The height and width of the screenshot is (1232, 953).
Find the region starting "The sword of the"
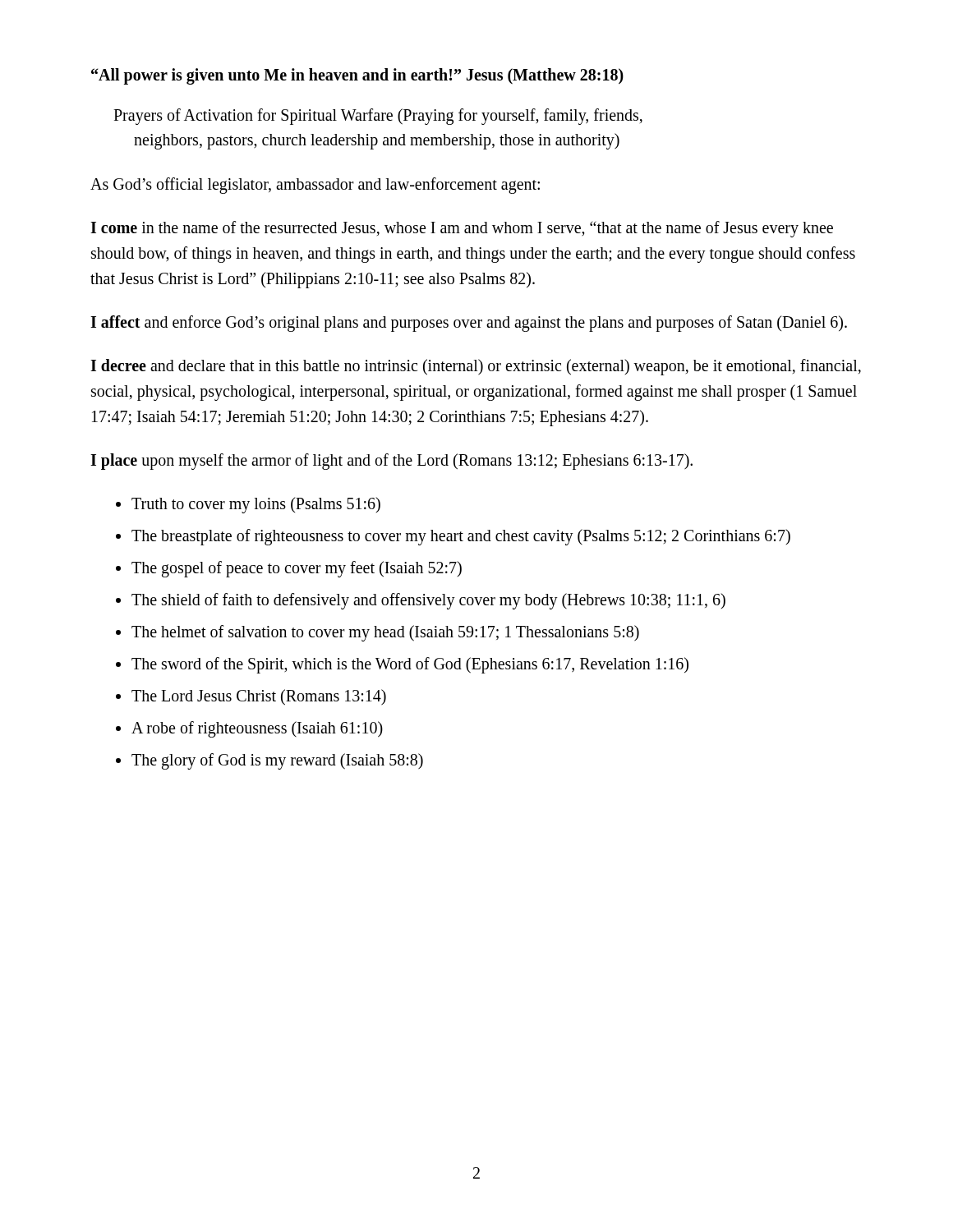410,664
